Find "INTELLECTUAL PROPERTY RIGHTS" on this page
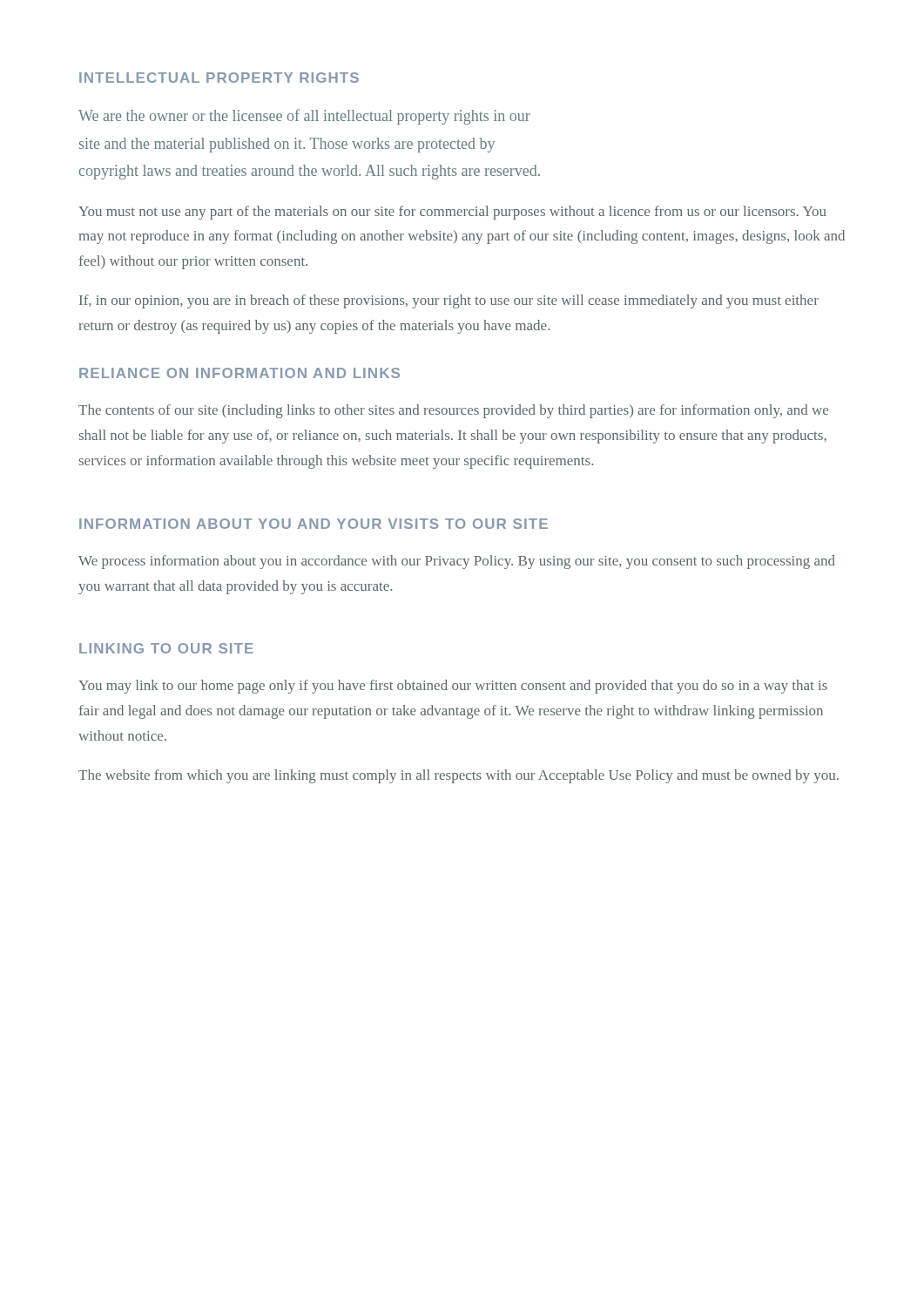The width and height of the screenshot is (924, 1307). point(219,78)
